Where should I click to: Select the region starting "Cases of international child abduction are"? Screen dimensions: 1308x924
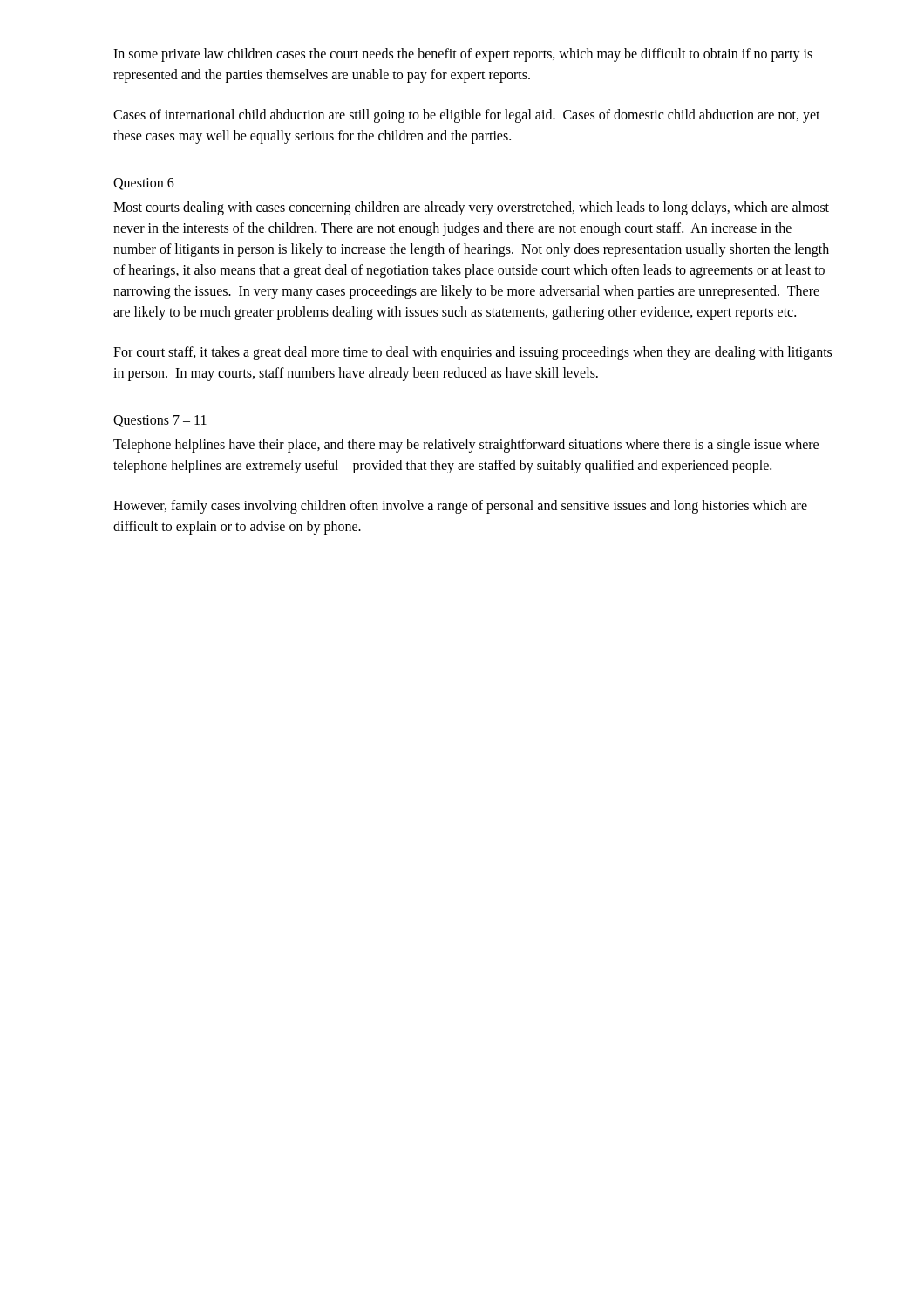click(x=467, y=125)
